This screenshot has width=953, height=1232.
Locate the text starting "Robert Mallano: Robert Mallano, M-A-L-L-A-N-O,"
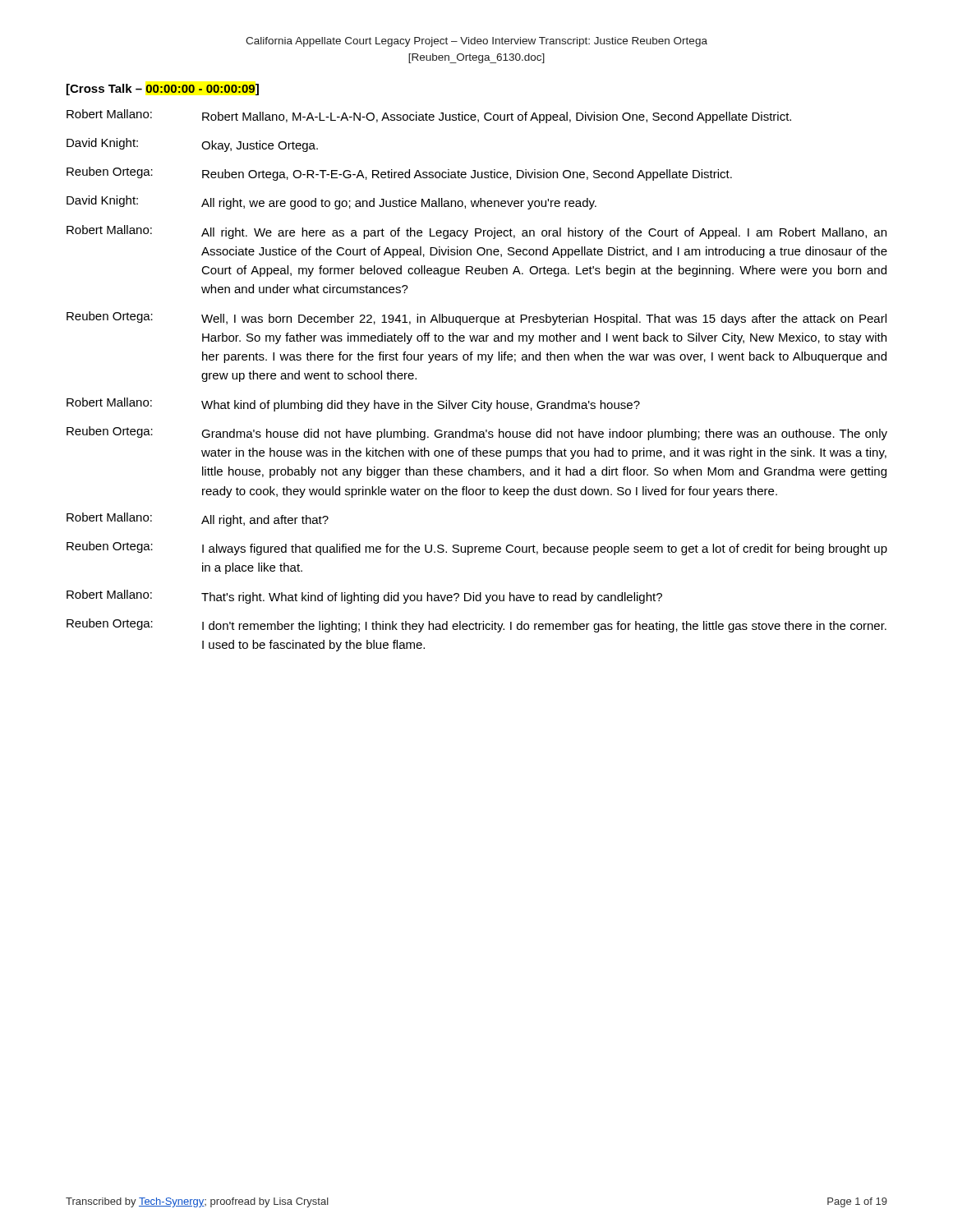476,116
